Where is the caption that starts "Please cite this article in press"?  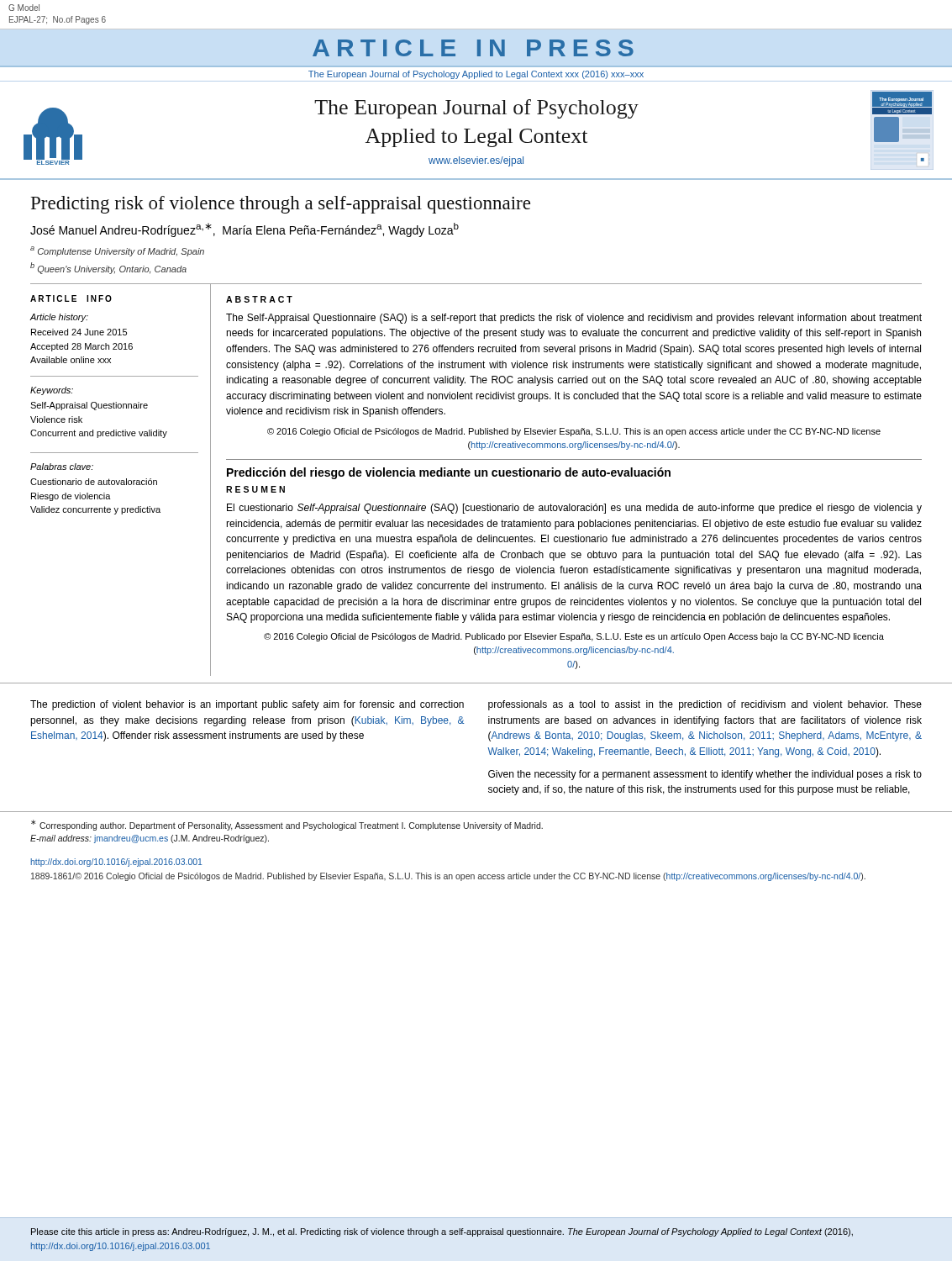click(442, 1239)
